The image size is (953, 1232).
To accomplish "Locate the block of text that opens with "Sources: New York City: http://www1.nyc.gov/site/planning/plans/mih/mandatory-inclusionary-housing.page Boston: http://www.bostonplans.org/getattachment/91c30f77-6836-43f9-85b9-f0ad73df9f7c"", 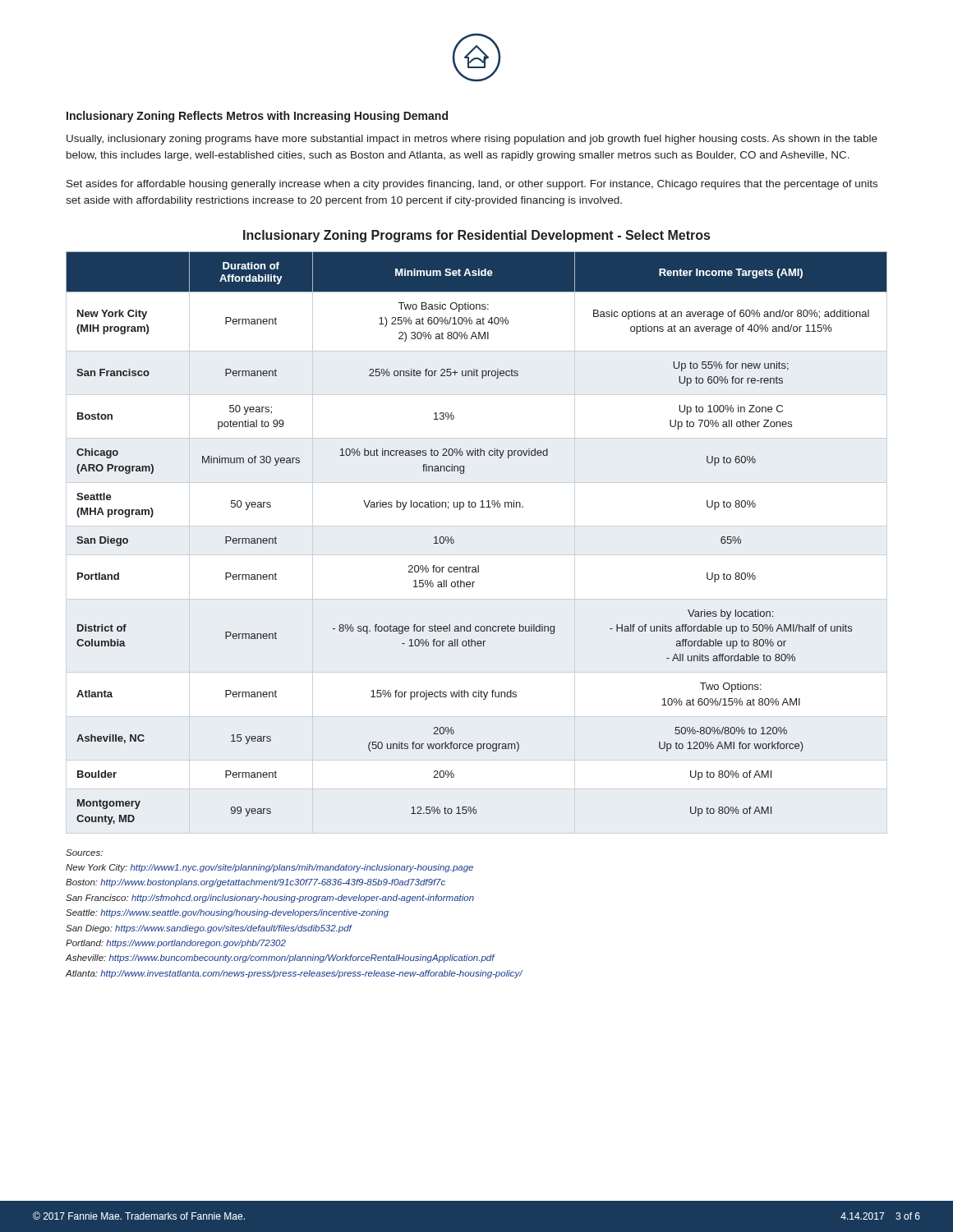I will coord(294,913).
